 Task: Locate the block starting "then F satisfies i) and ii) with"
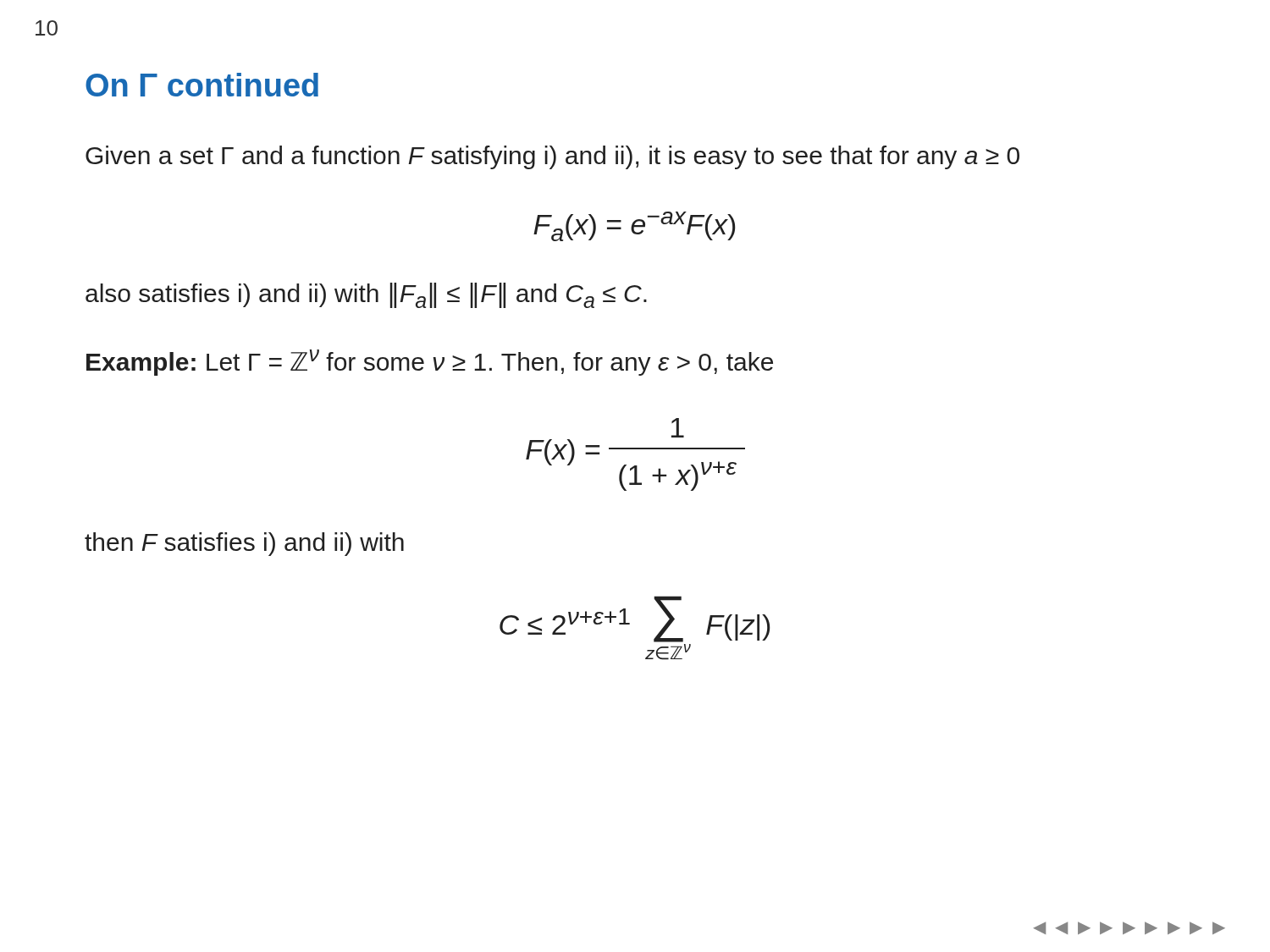pyautogui.click(x=245, y=542)
